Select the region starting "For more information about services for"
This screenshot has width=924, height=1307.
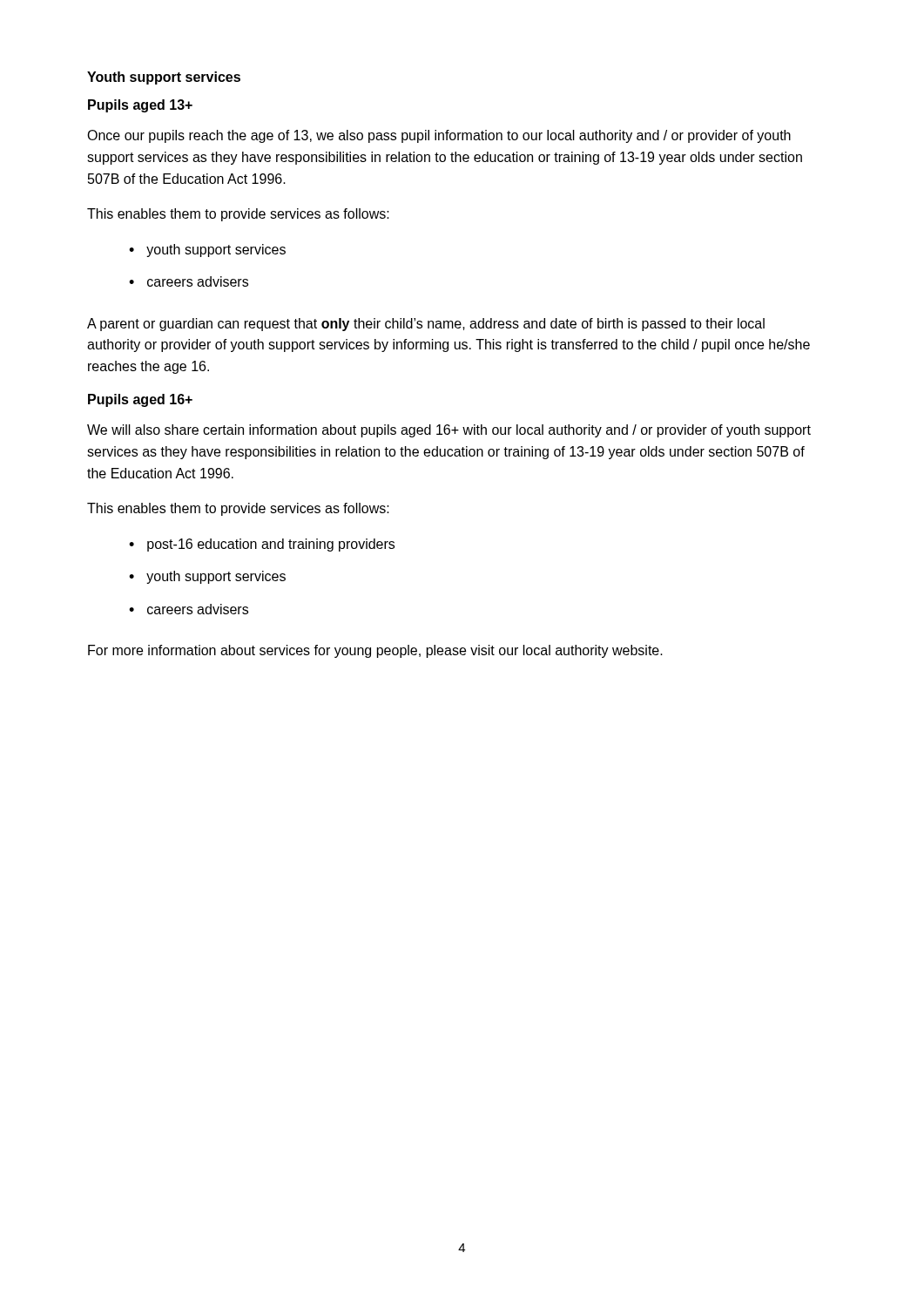(x=375, y=650)
